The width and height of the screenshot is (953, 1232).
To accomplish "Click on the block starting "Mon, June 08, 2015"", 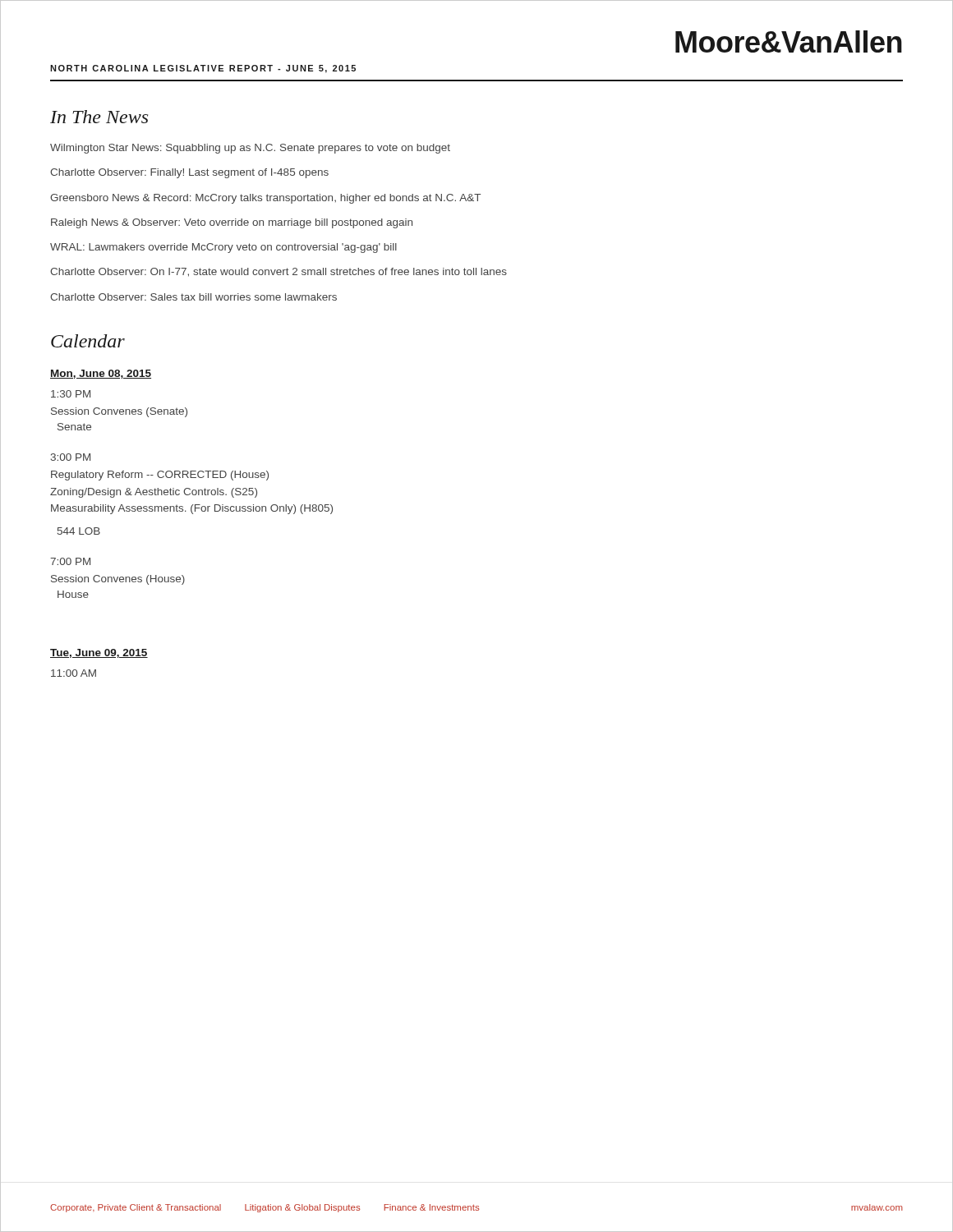I will tap(101, 373).
